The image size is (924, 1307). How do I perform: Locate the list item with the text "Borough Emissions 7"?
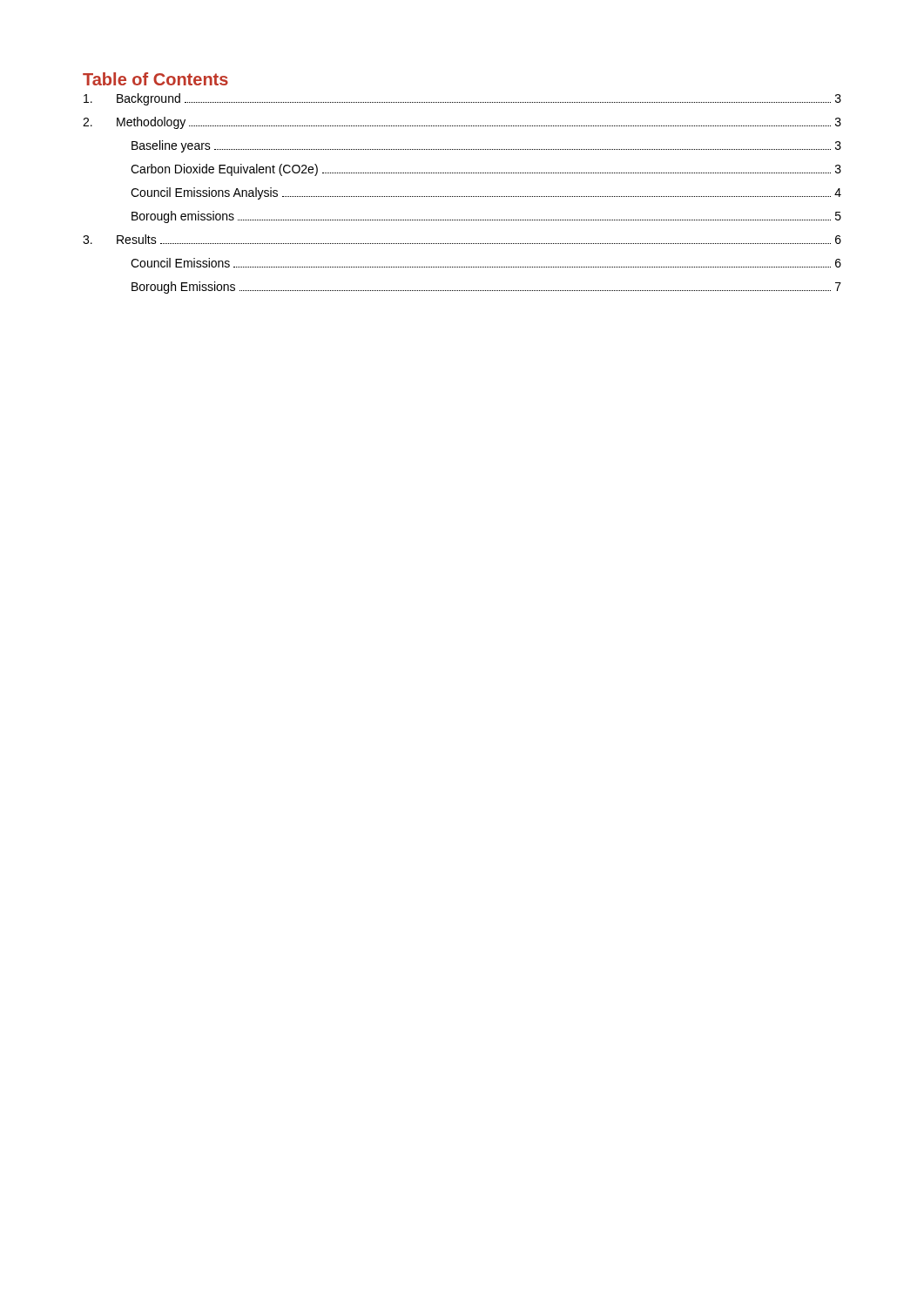486,287
